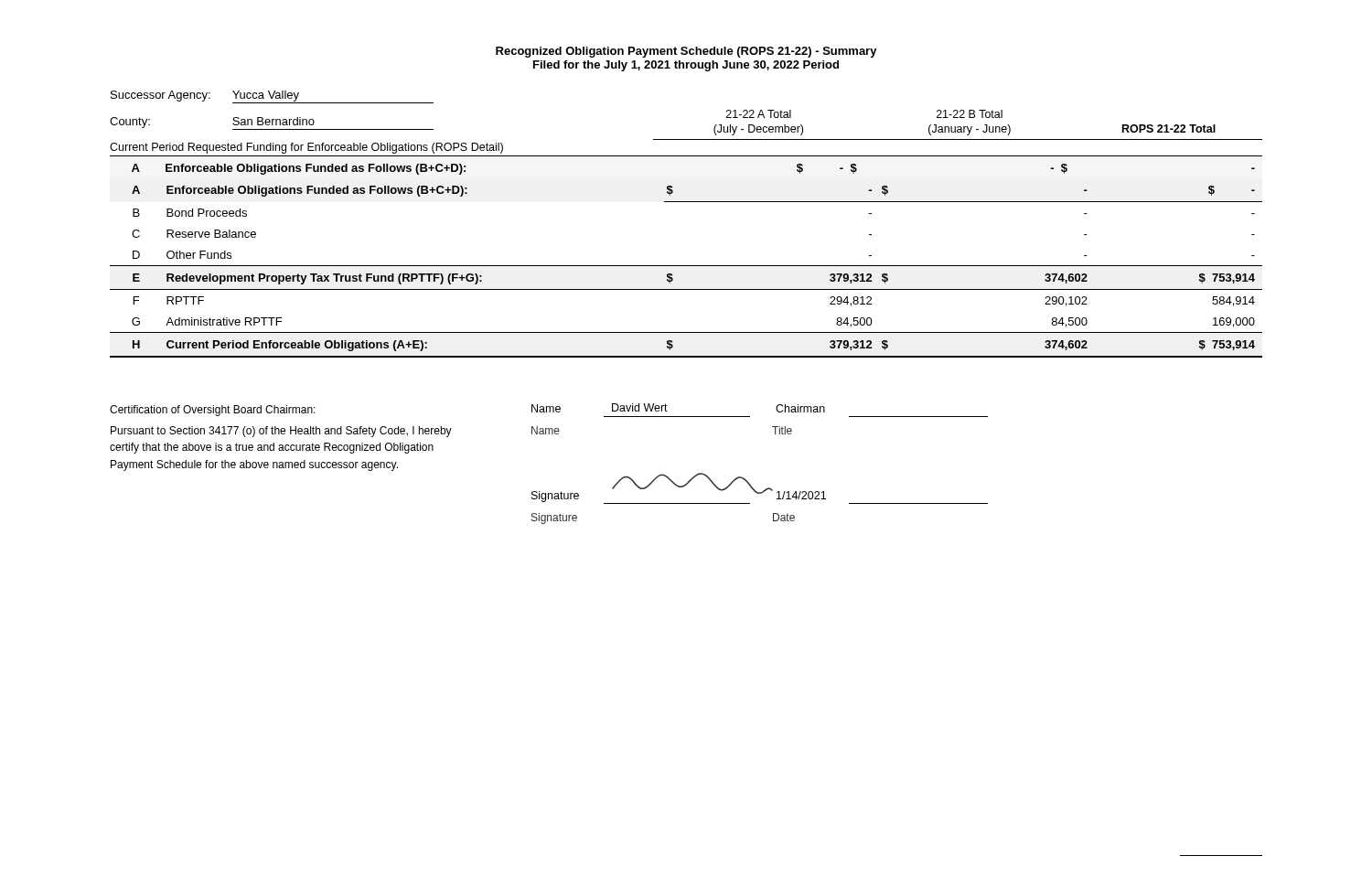This screenshot has height=888, width=1372.
Task: Point to the region starting "Recognized Obligation Payment"
Action: 686,58
